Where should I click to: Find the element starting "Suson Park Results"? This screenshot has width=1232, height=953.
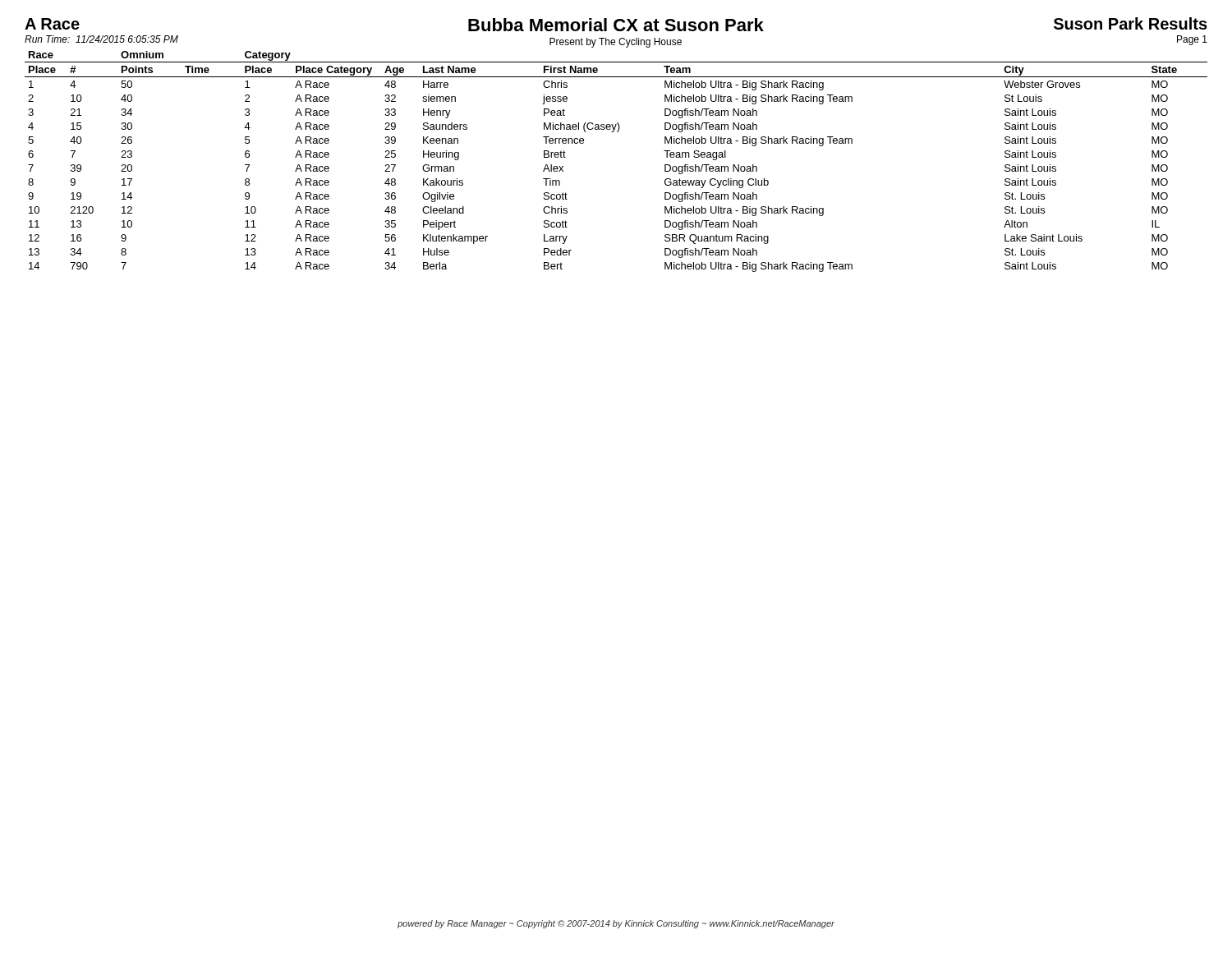(x=1130, y=24)
